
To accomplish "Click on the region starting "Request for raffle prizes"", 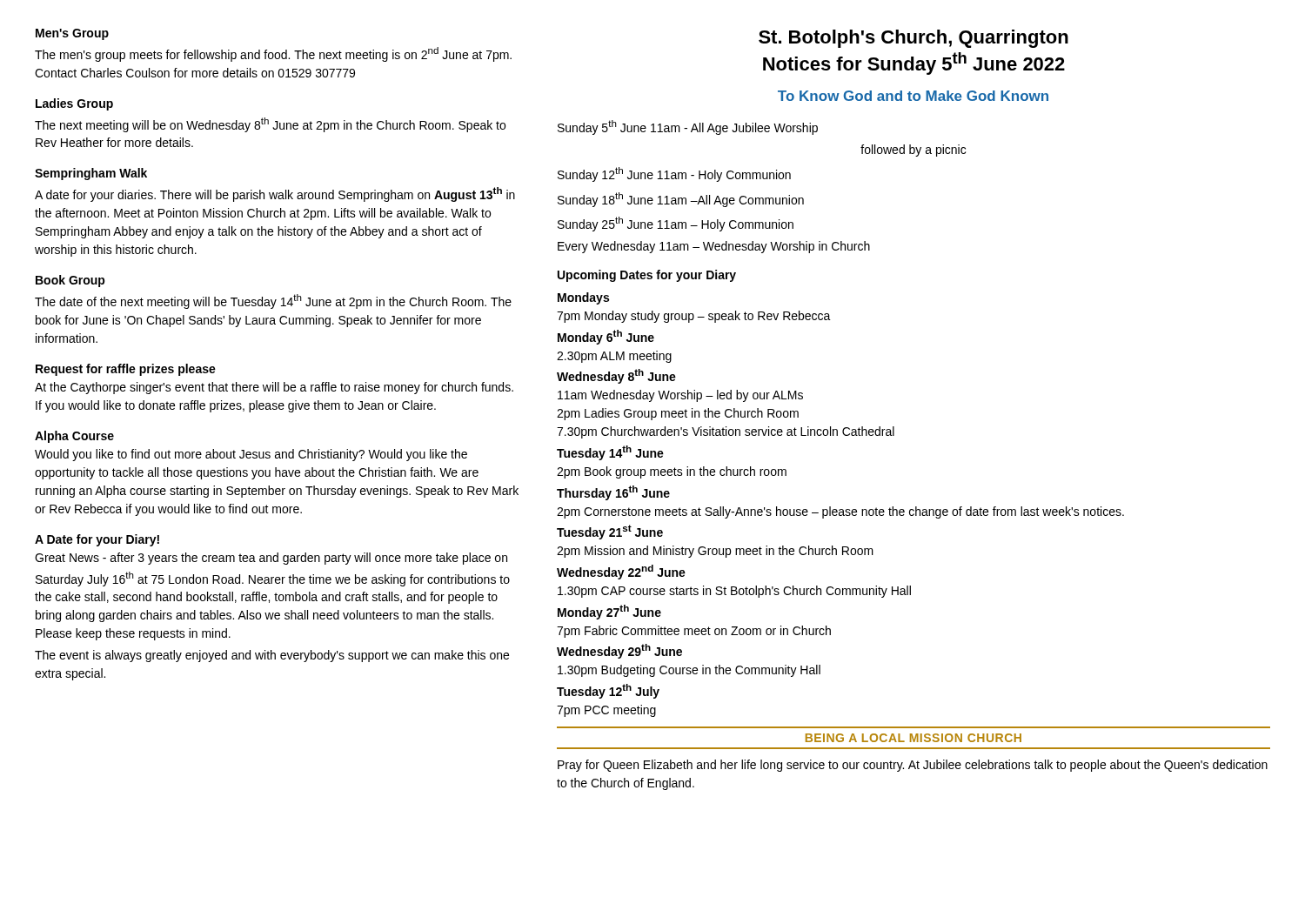I will (125, 369).
